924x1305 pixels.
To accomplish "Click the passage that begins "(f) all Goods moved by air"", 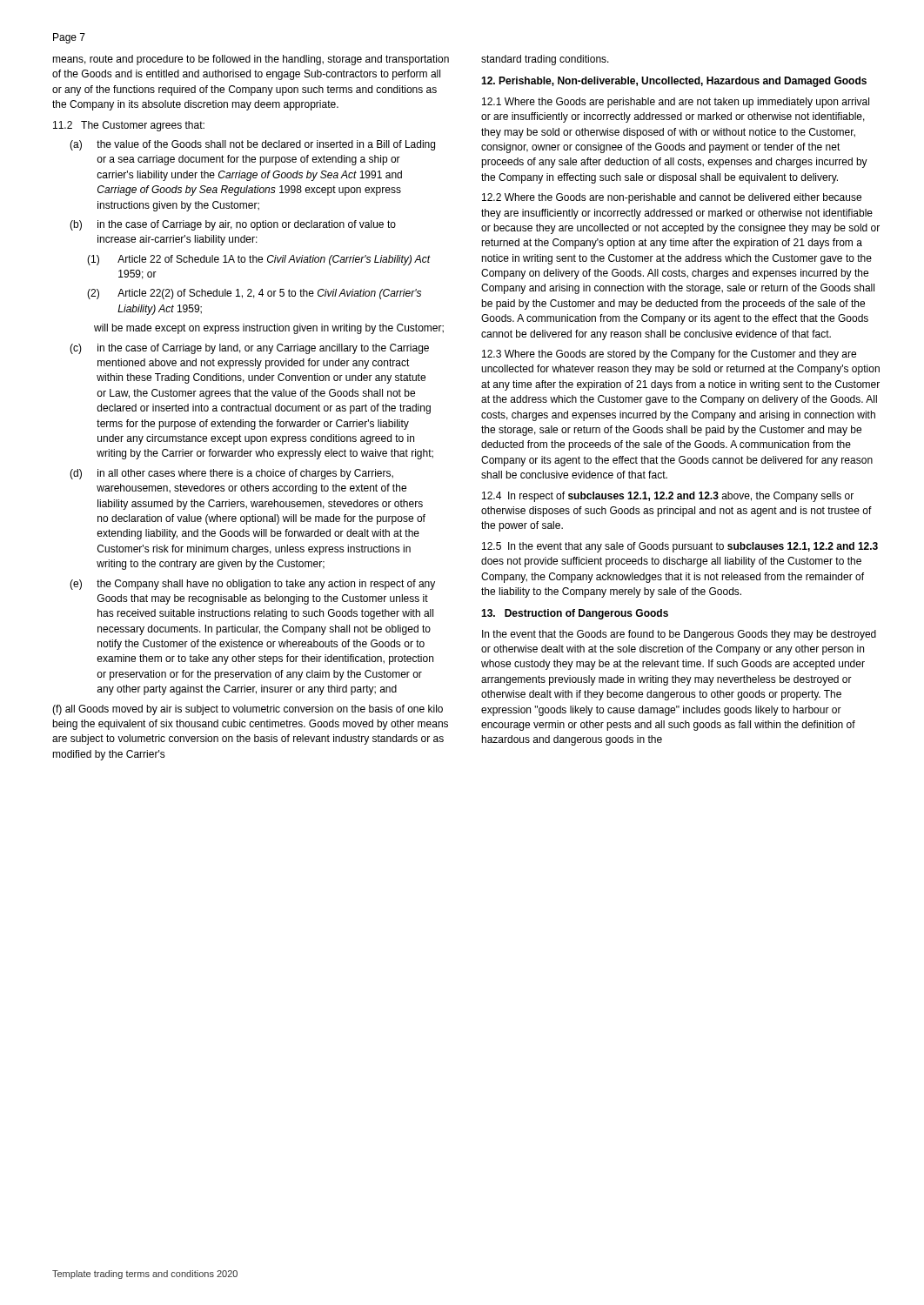I will (x=252, y=732).
